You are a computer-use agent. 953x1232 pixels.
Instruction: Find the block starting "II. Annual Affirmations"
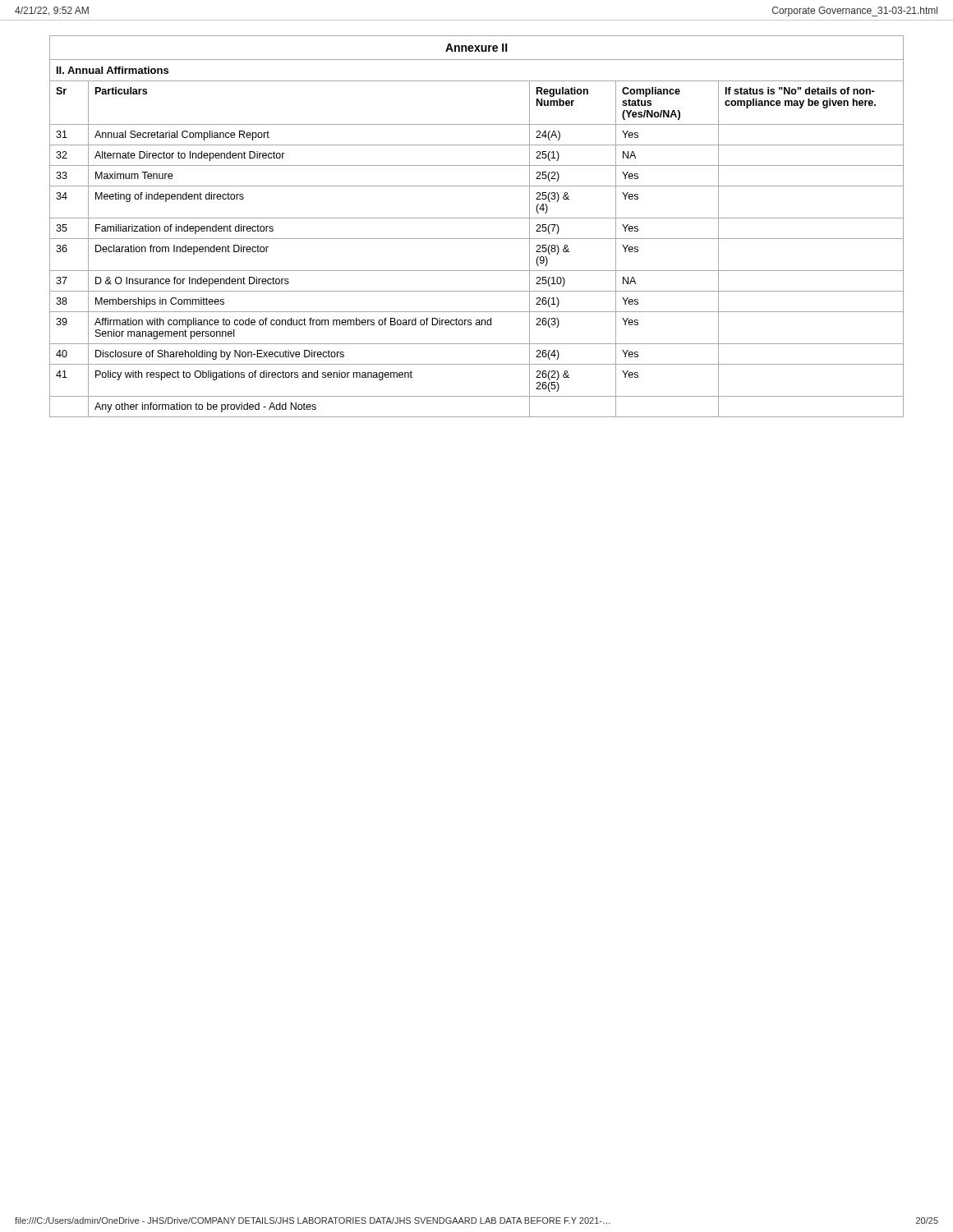coord(112,70)
